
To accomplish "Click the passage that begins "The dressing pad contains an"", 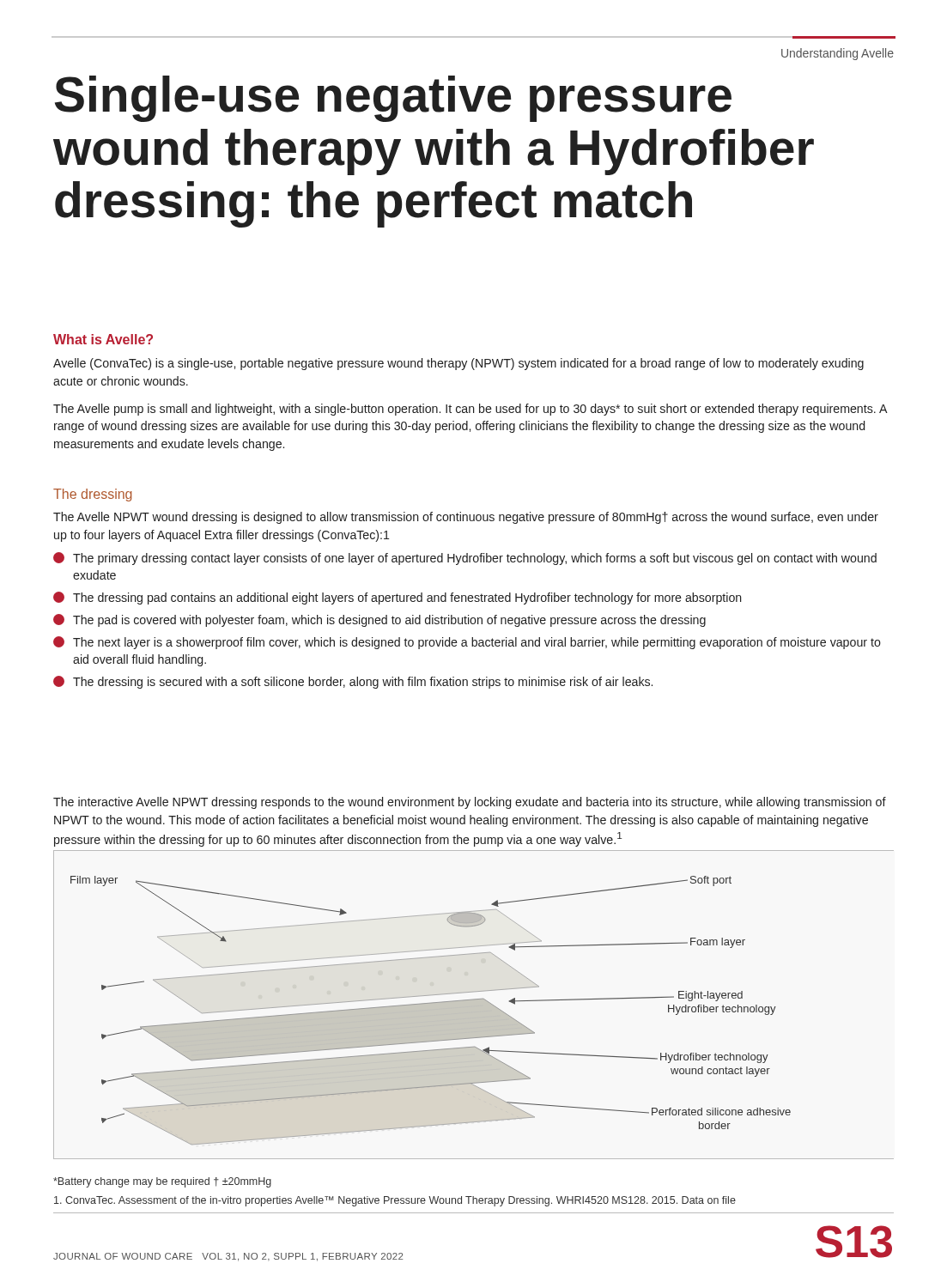I will (x=398, y=598).
